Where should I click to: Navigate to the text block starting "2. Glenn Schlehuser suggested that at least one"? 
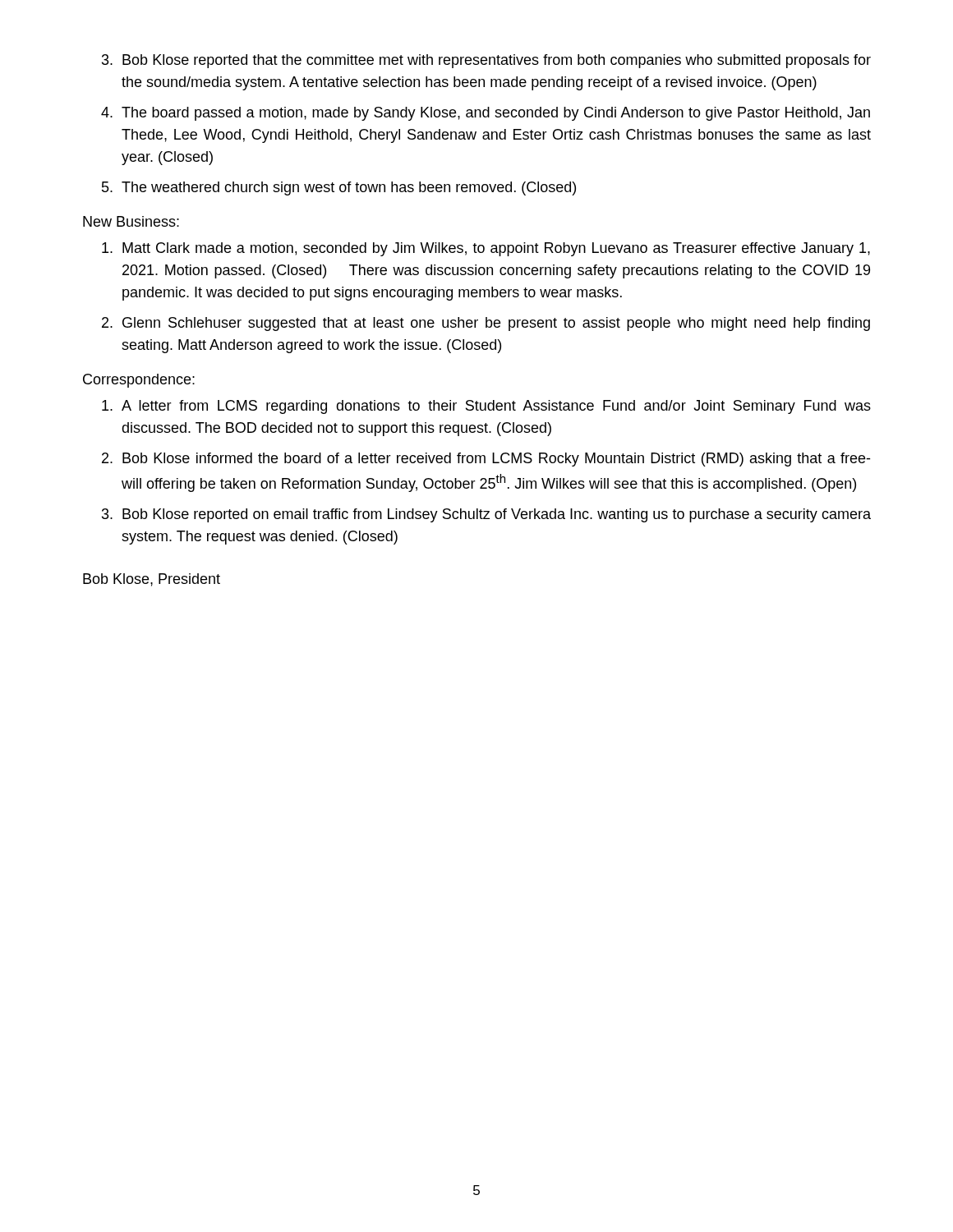pos(476,334)
